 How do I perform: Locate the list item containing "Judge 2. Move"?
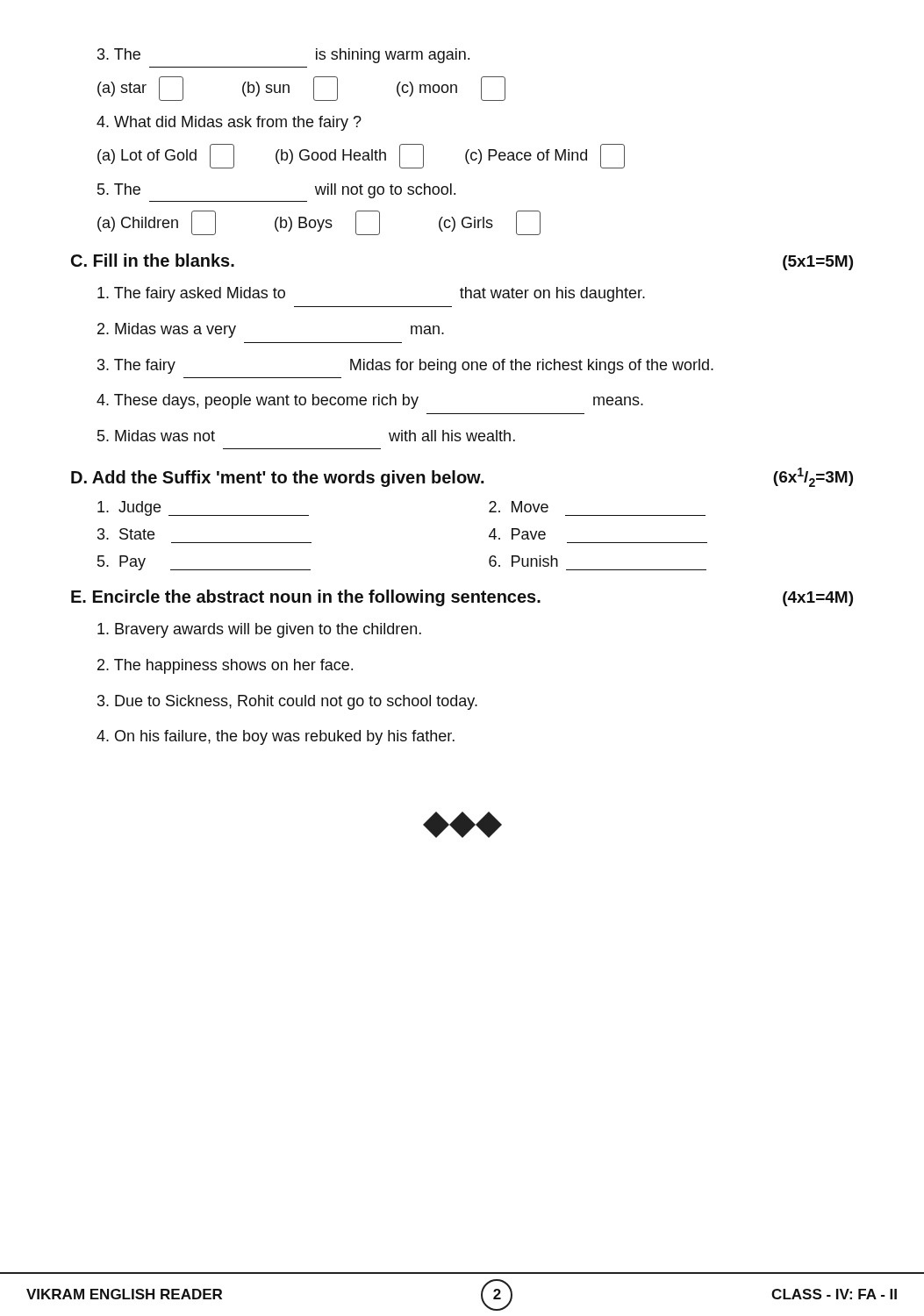[x=129, y=508]
